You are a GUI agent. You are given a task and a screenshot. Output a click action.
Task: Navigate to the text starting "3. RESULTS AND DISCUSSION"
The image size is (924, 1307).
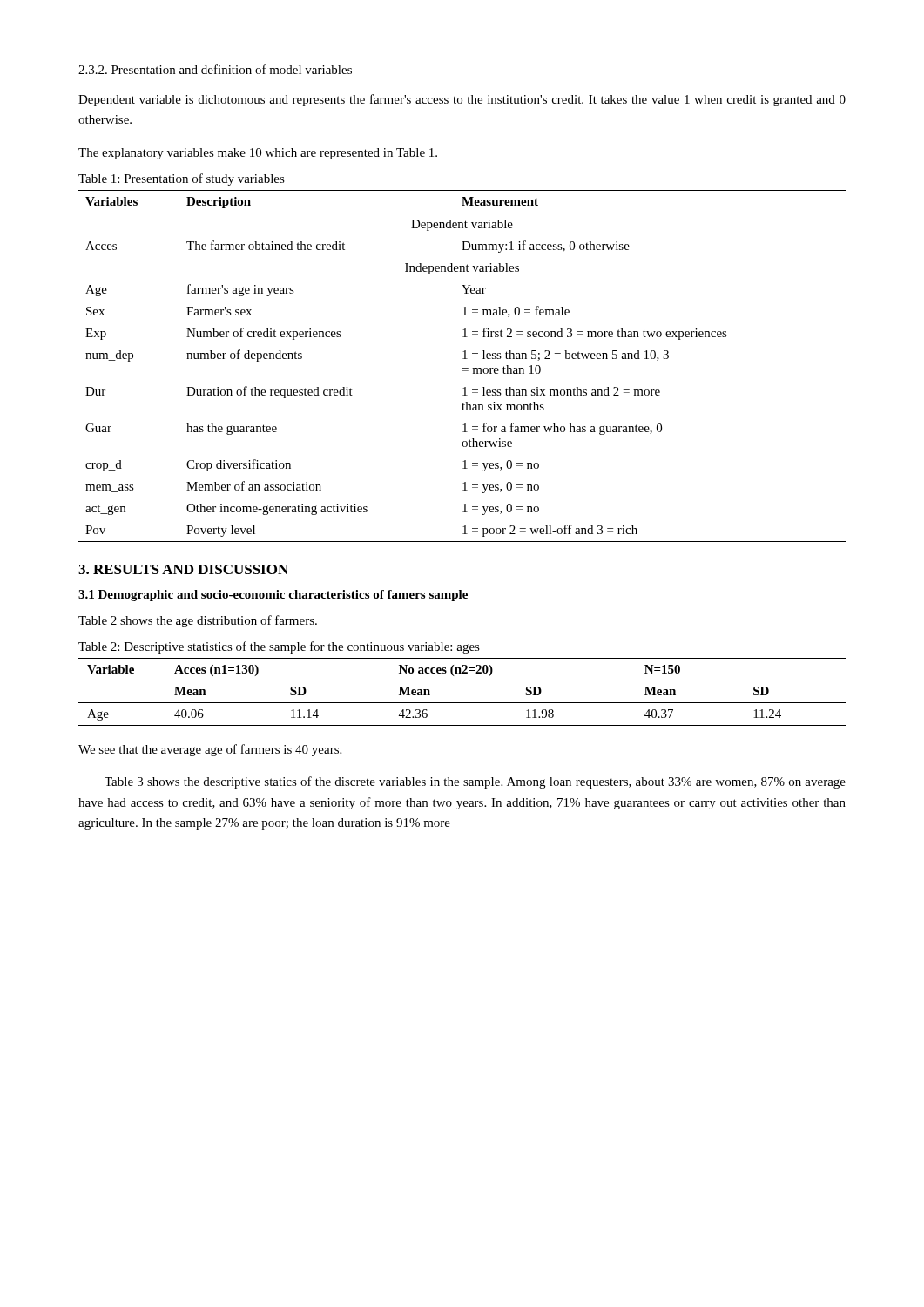pos(183,569)
